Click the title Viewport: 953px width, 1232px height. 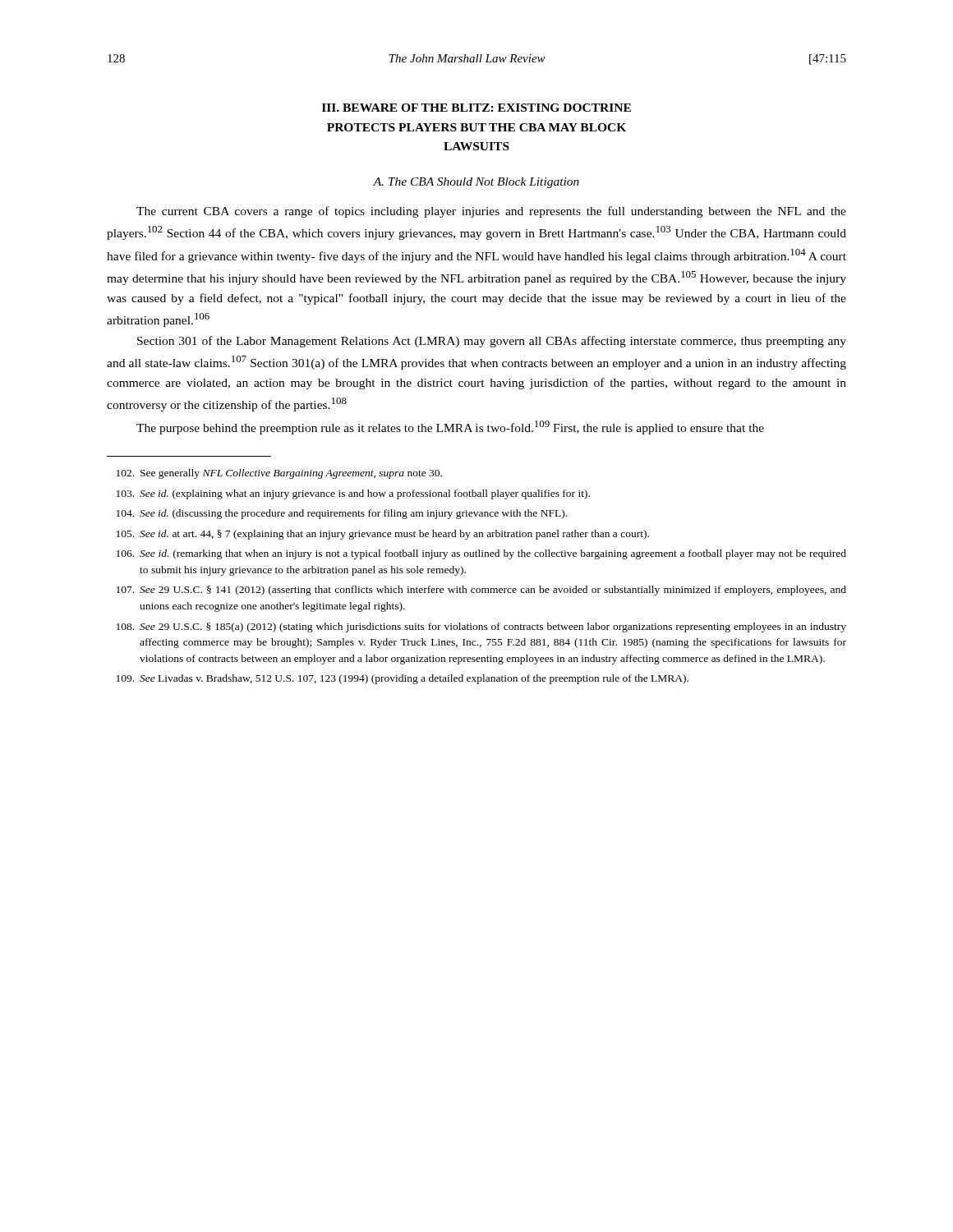point(476,126)
